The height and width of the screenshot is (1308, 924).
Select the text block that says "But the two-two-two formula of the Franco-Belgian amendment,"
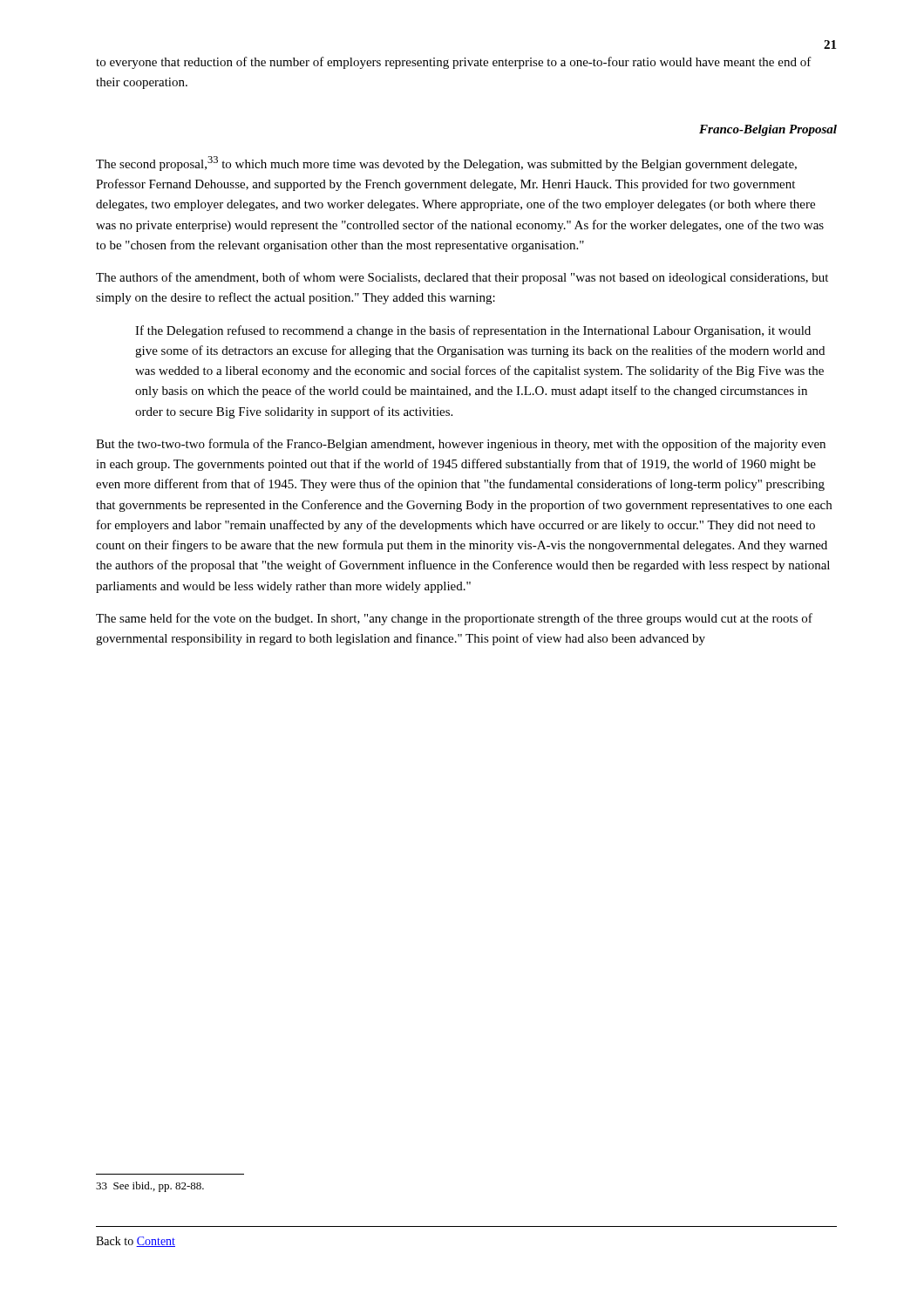pos(464,515)
